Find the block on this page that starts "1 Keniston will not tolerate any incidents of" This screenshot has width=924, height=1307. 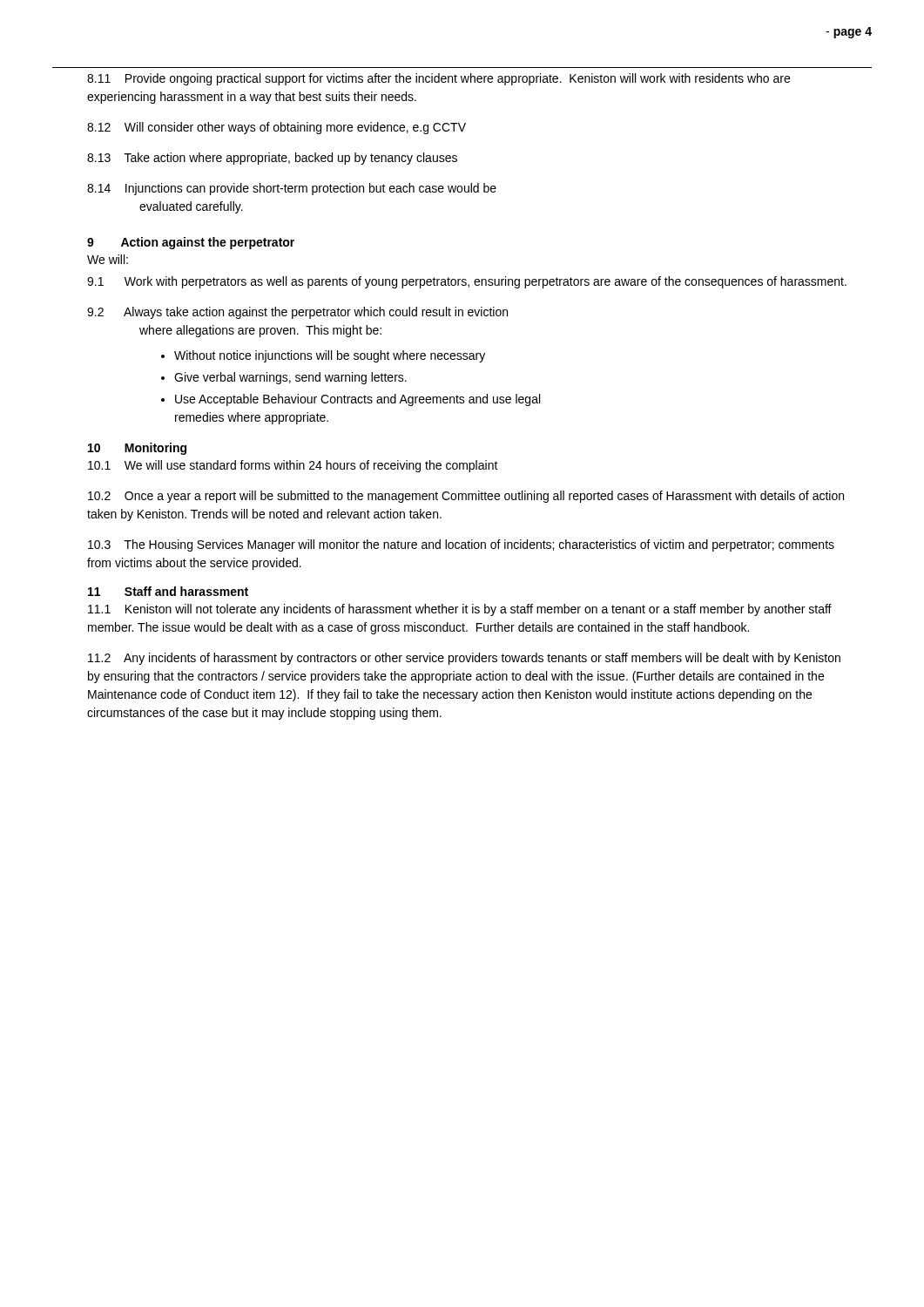click(459, 618)
